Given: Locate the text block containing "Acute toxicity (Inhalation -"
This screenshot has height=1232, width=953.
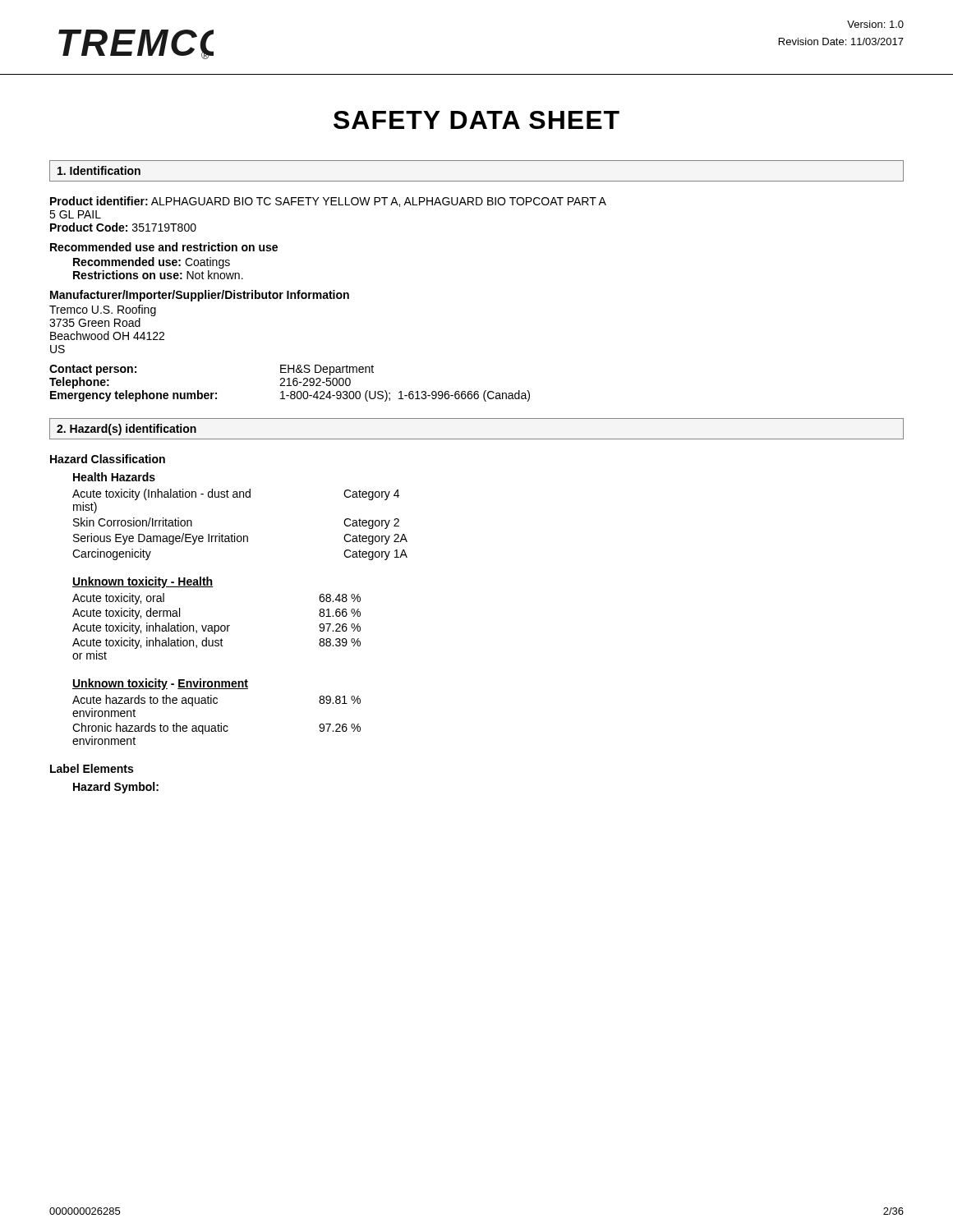Looking at the screenshot, I should 236,494.
